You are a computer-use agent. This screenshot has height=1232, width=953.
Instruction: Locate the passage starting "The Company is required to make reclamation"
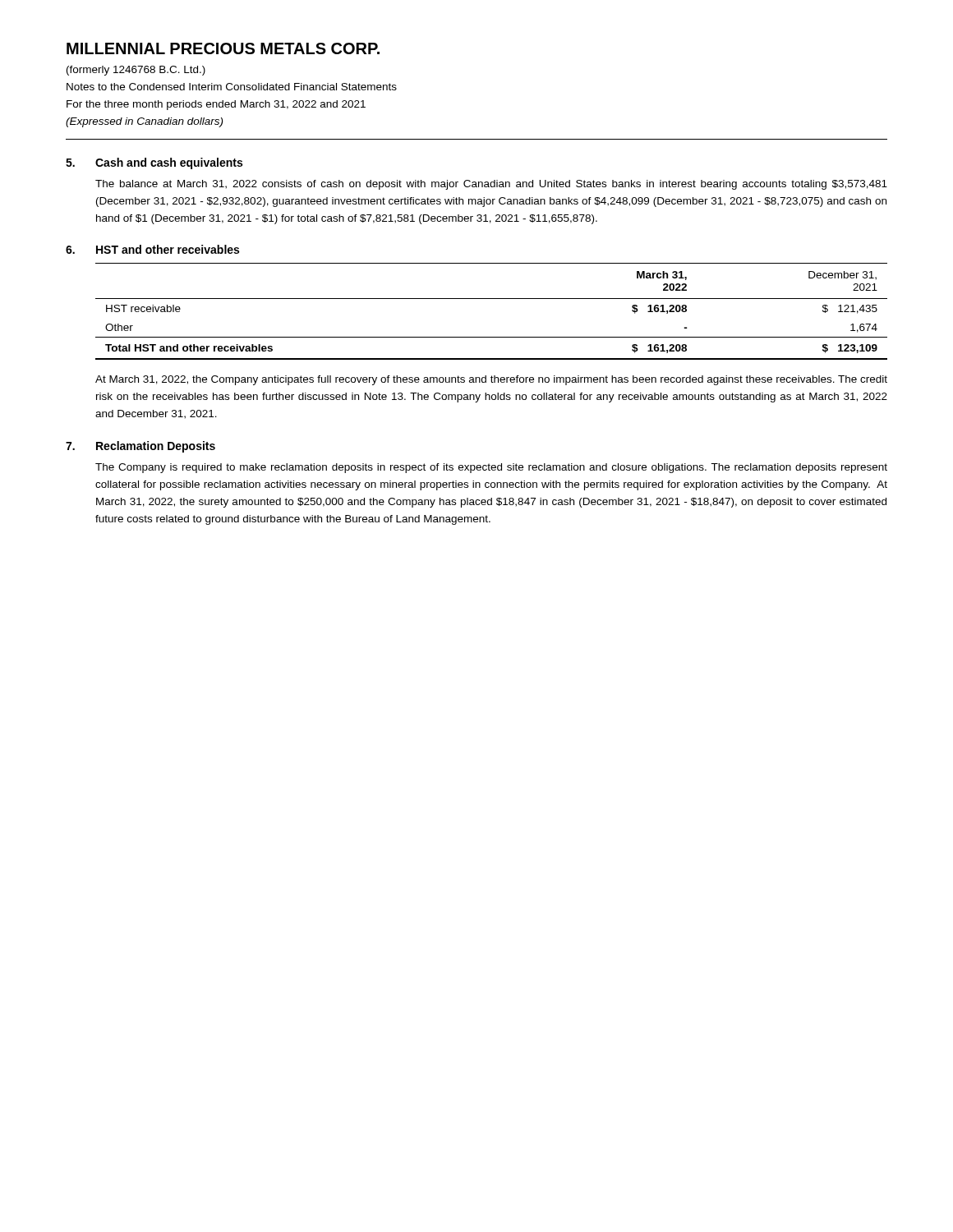coord(491,493)
